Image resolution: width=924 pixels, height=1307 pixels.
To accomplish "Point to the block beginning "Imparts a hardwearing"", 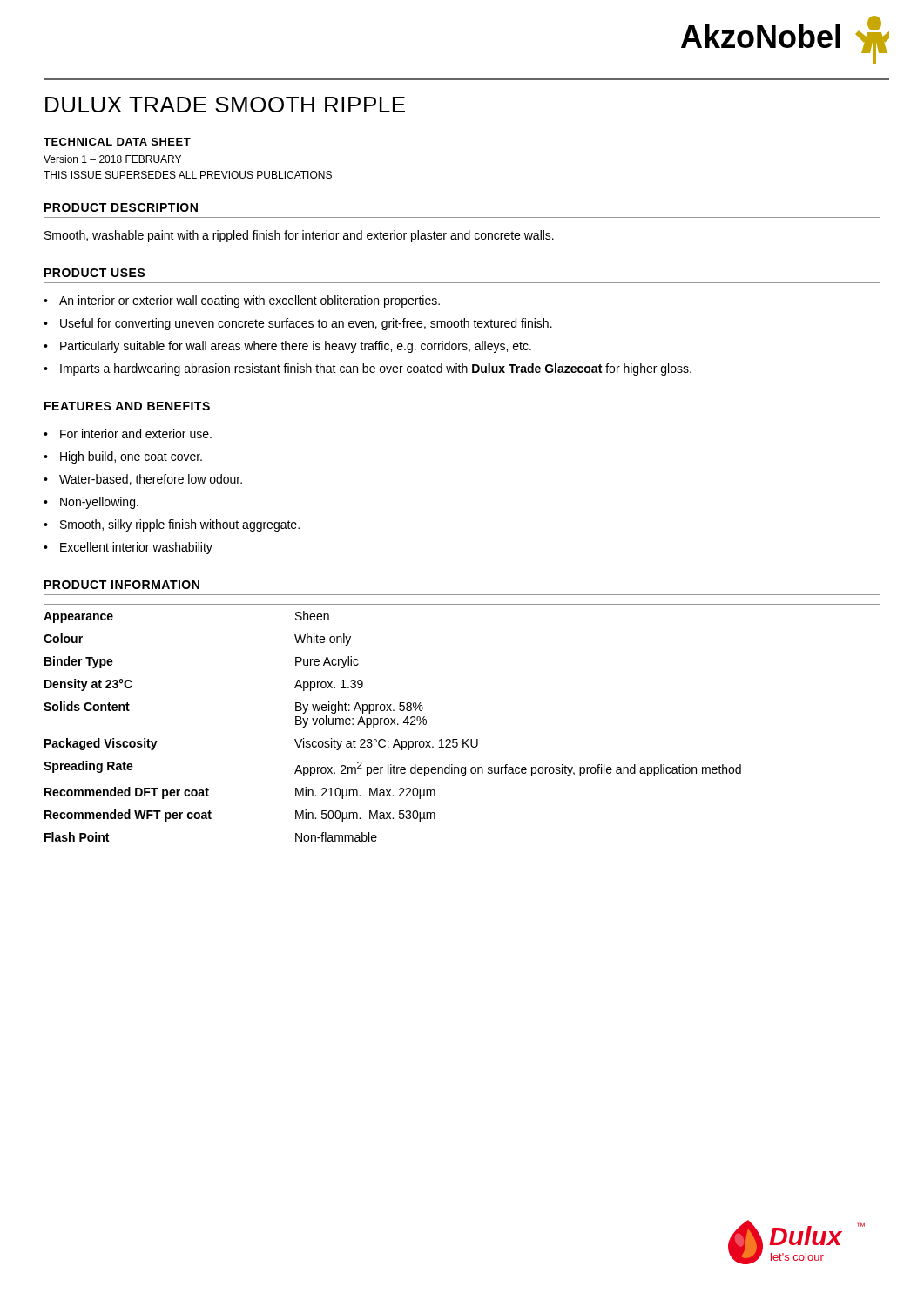I will tap(376, 369).
